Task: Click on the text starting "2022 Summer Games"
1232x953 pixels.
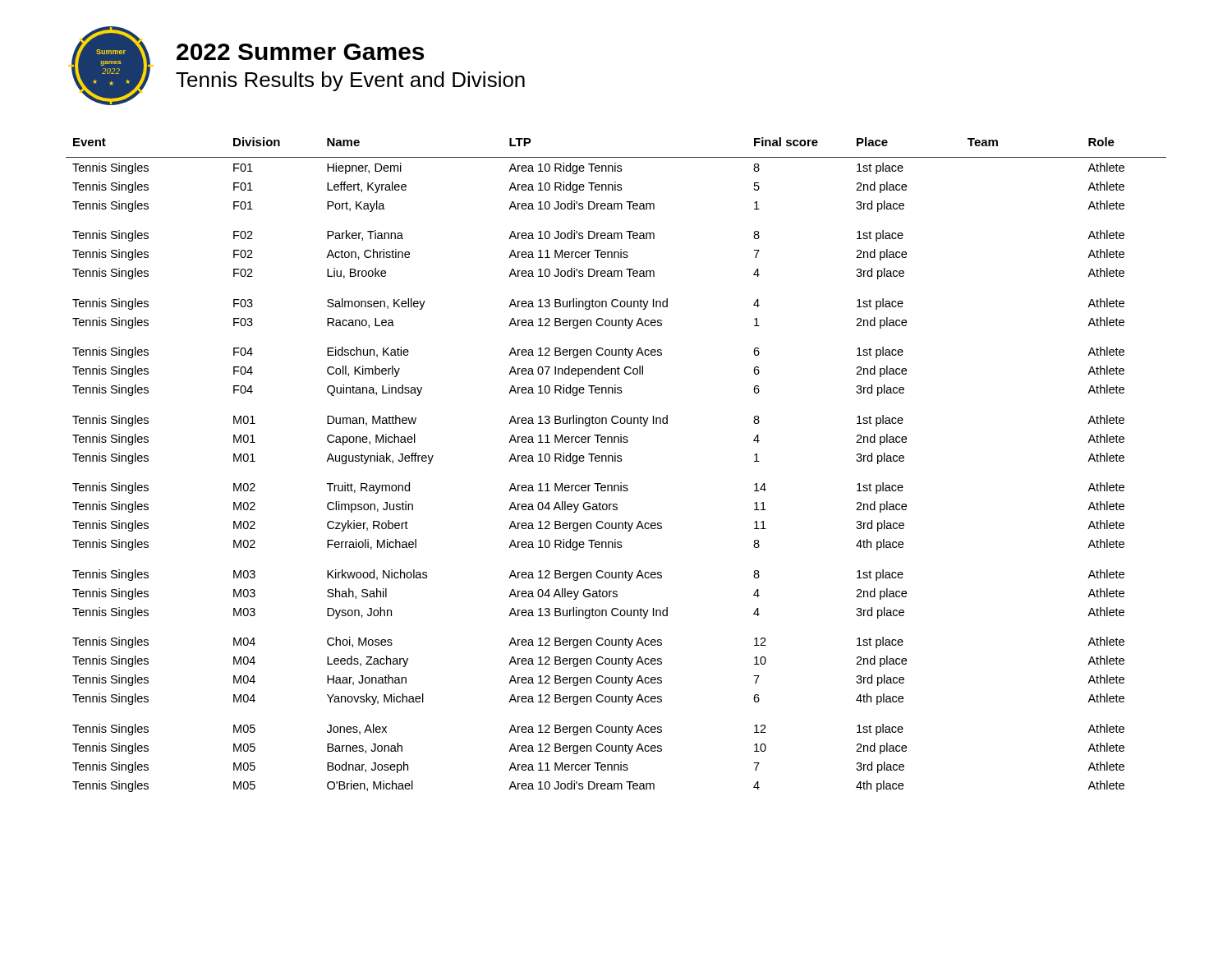Action: pos(300,51)
